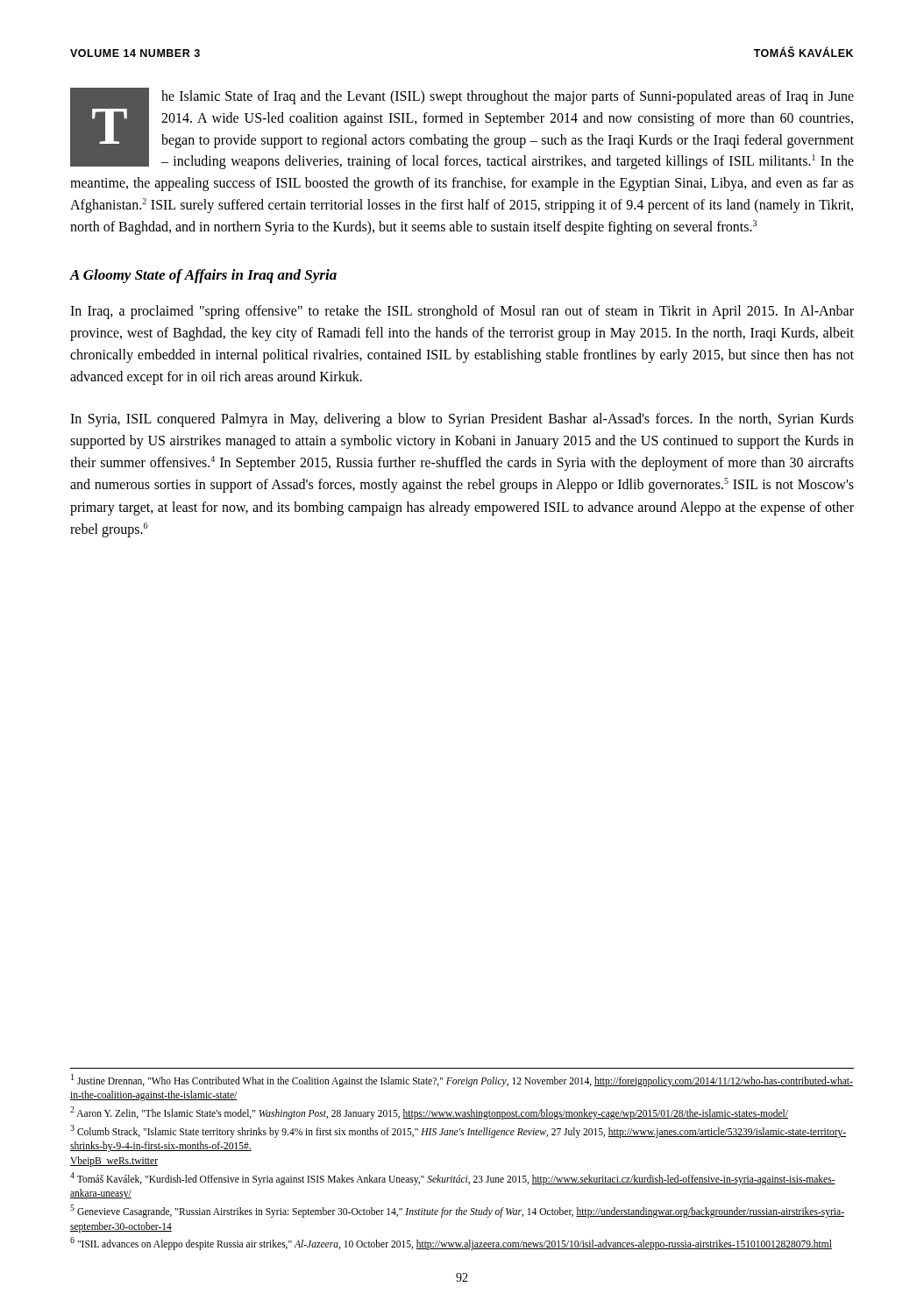Click the passage that begins "In Iraq, a proclaimed "spring"
This screenshot has height=1315, width=924.
(462, 344)
